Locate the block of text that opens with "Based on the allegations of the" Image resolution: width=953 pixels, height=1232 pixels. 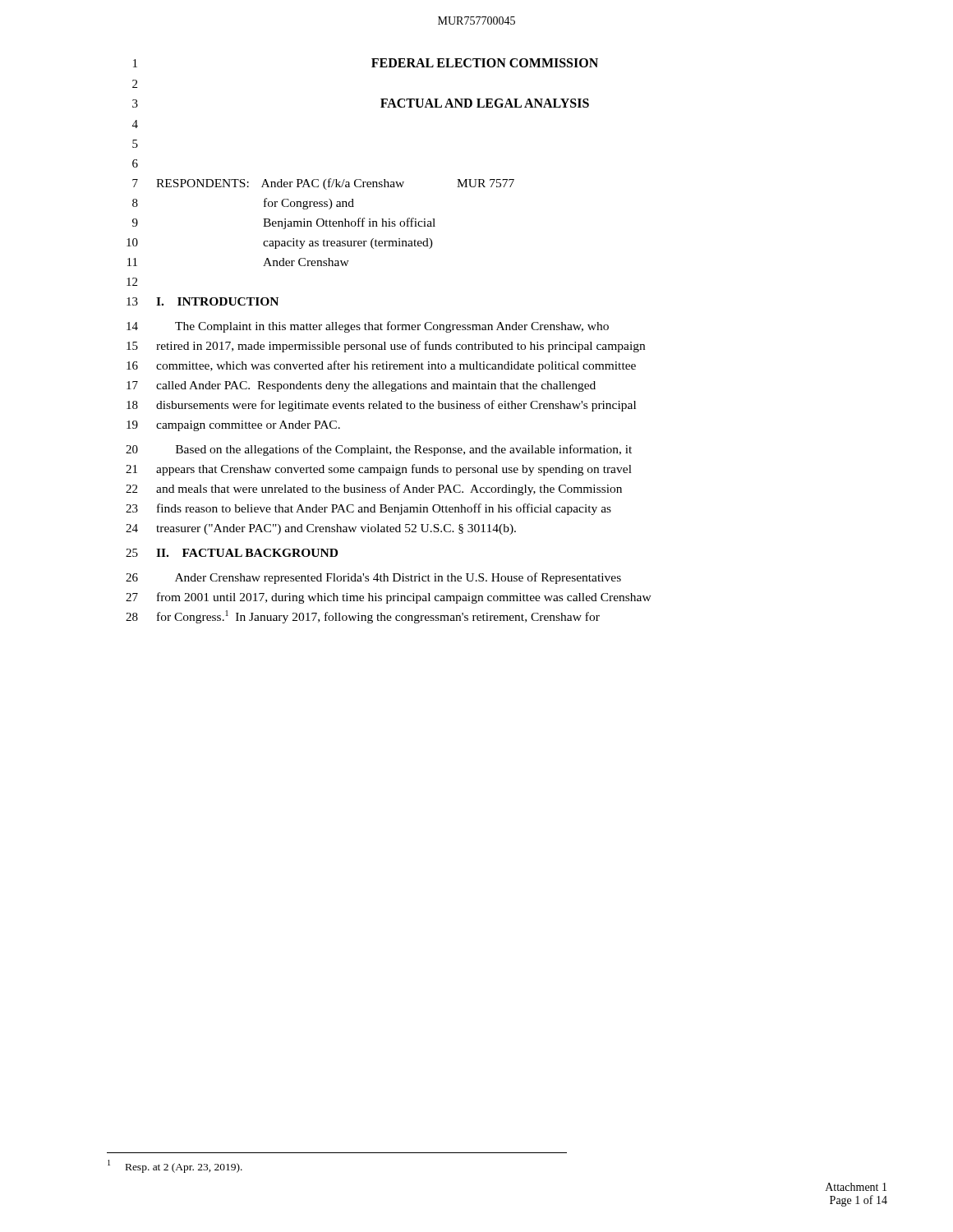coord(394,449)
